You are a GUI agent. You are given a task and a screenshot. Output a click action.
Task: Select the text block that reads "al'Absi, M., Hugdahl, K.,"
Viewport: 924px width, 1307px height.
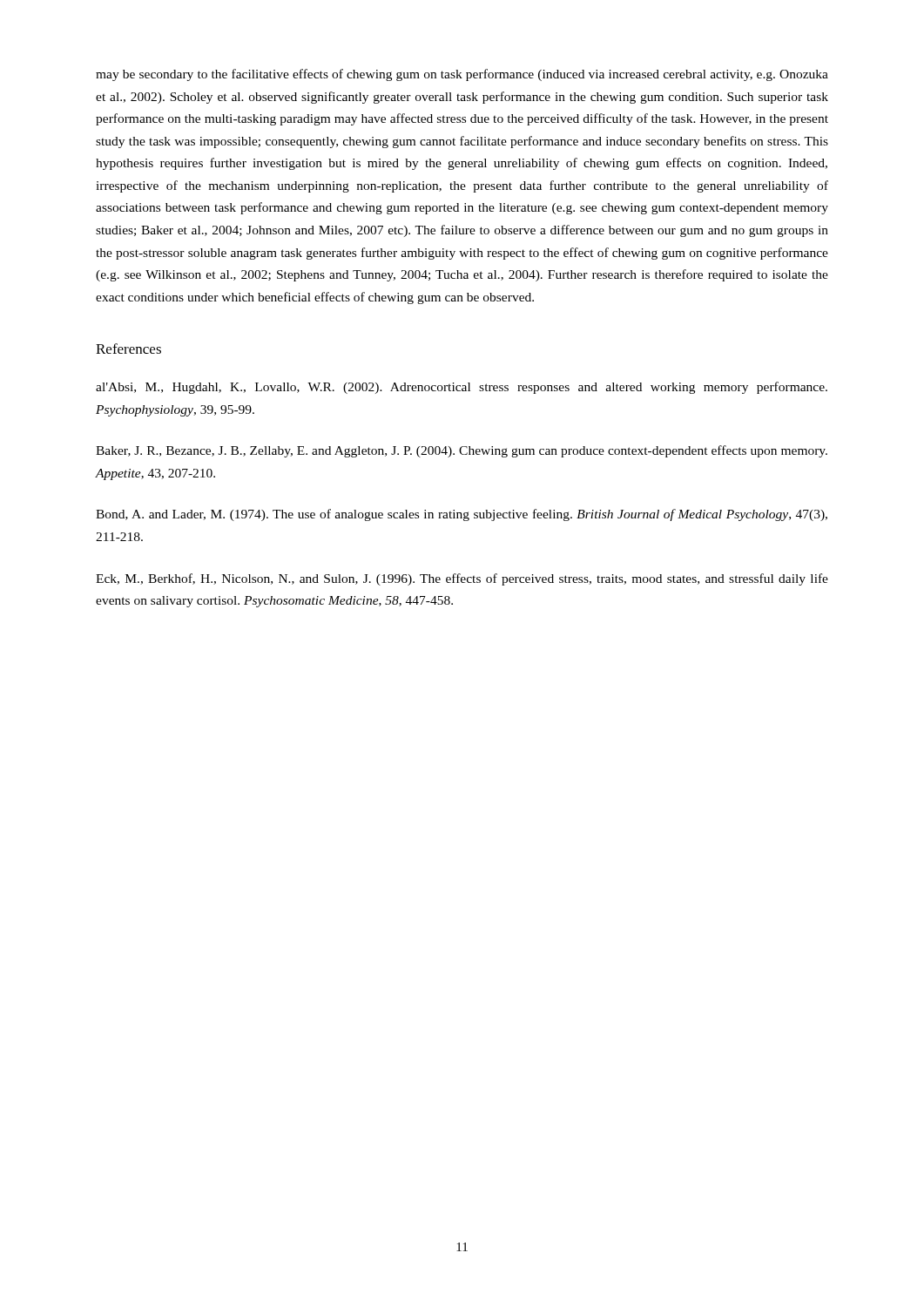pyautogui.click(x=462, y=398)
